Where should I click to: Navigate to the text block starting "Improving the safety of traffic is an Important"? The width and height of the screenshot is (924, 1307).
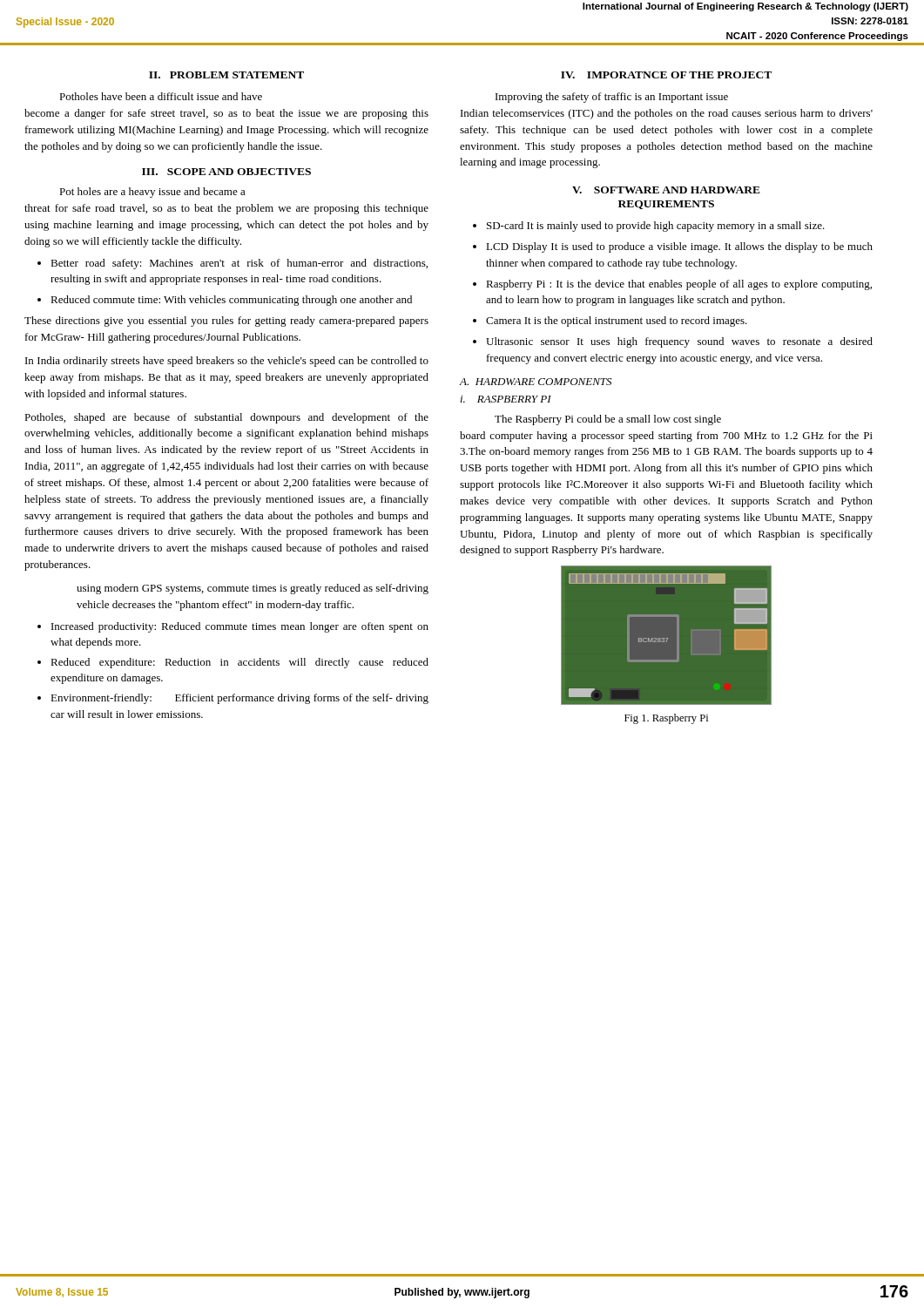tap(666, 129)
